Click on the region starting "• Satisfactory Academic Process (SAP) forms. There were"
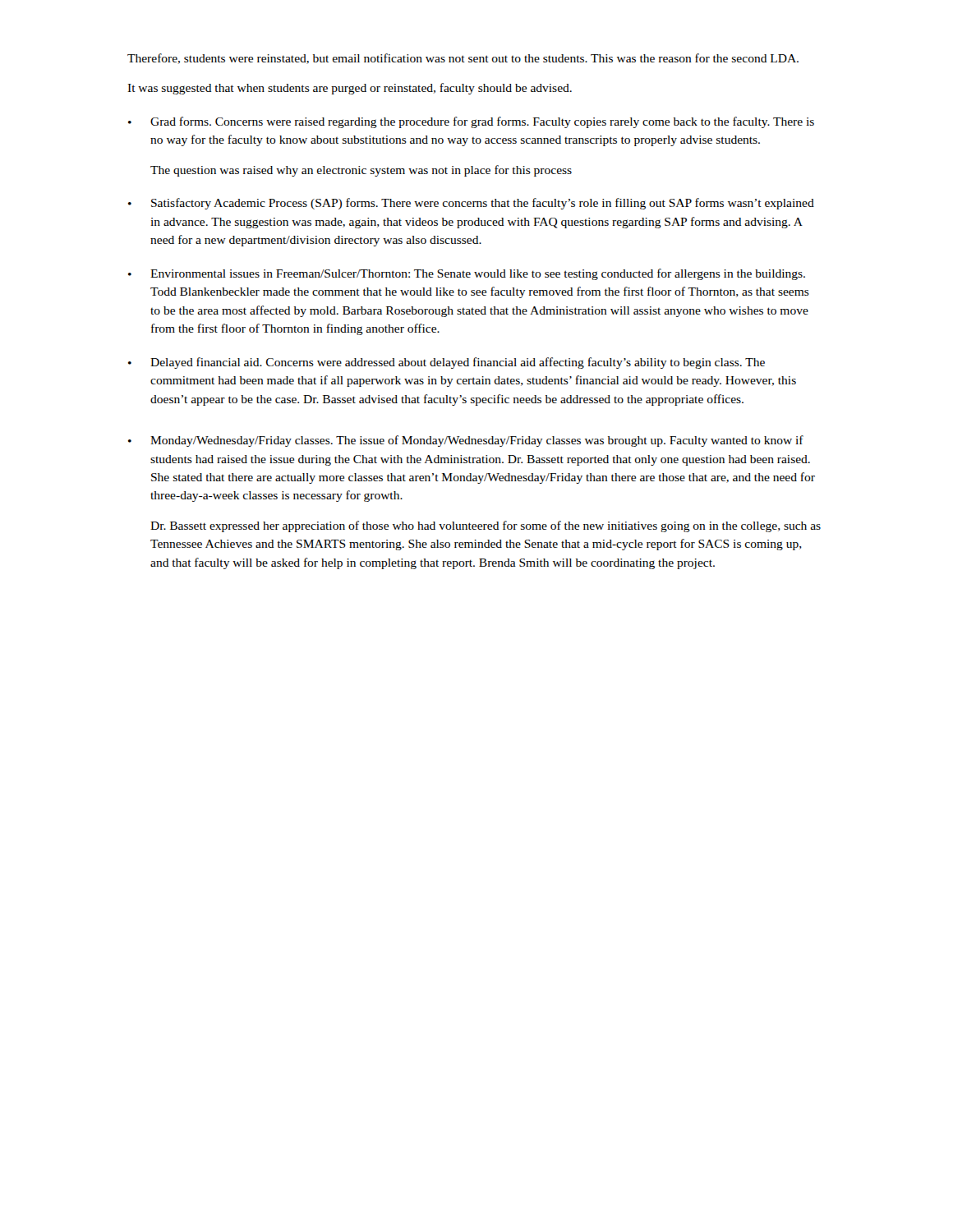This screenshot has height=1232, width=953. 474,222
